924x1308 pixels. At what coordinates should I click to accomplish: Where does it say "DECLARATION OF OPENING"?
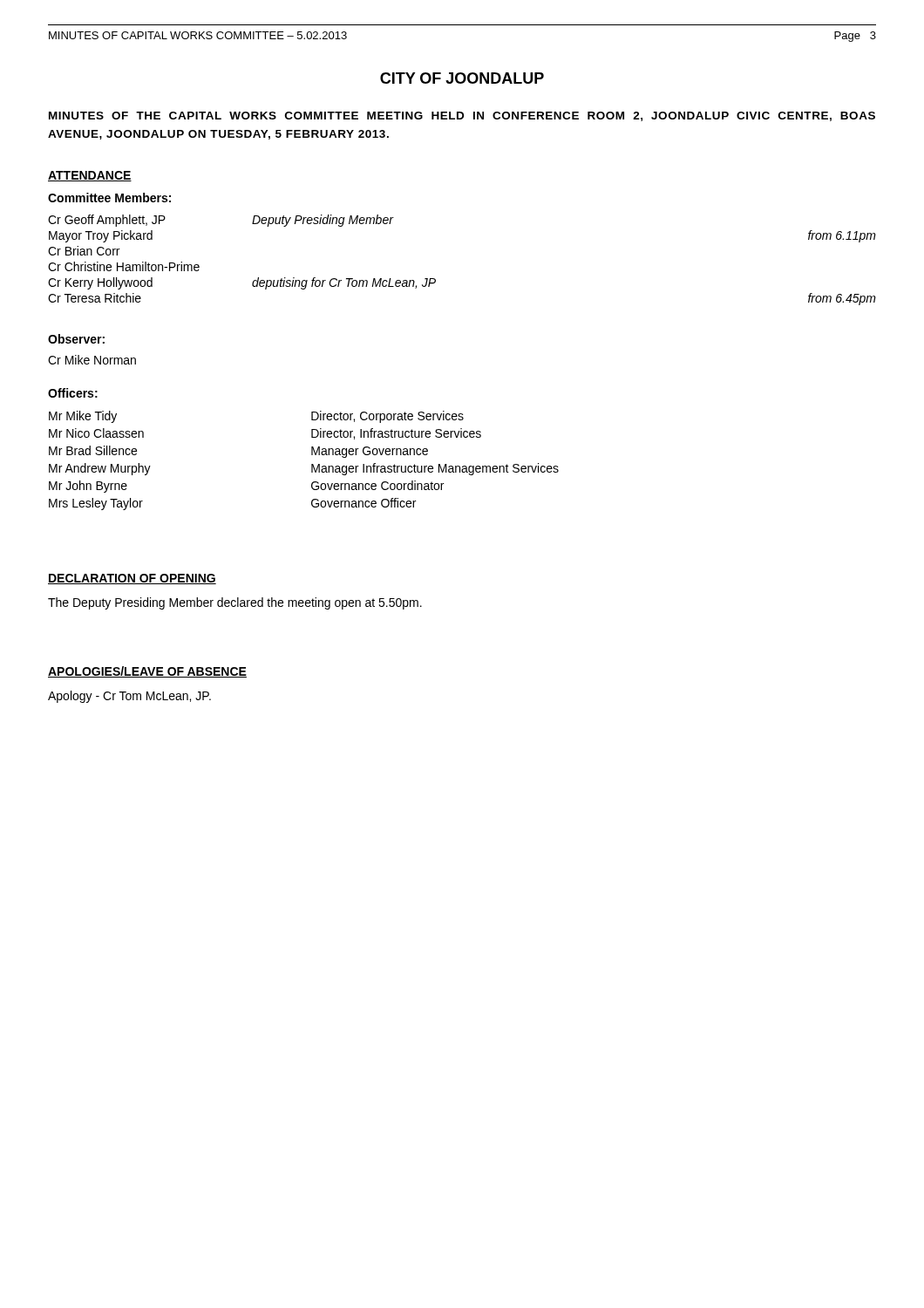tap(132, 578)
